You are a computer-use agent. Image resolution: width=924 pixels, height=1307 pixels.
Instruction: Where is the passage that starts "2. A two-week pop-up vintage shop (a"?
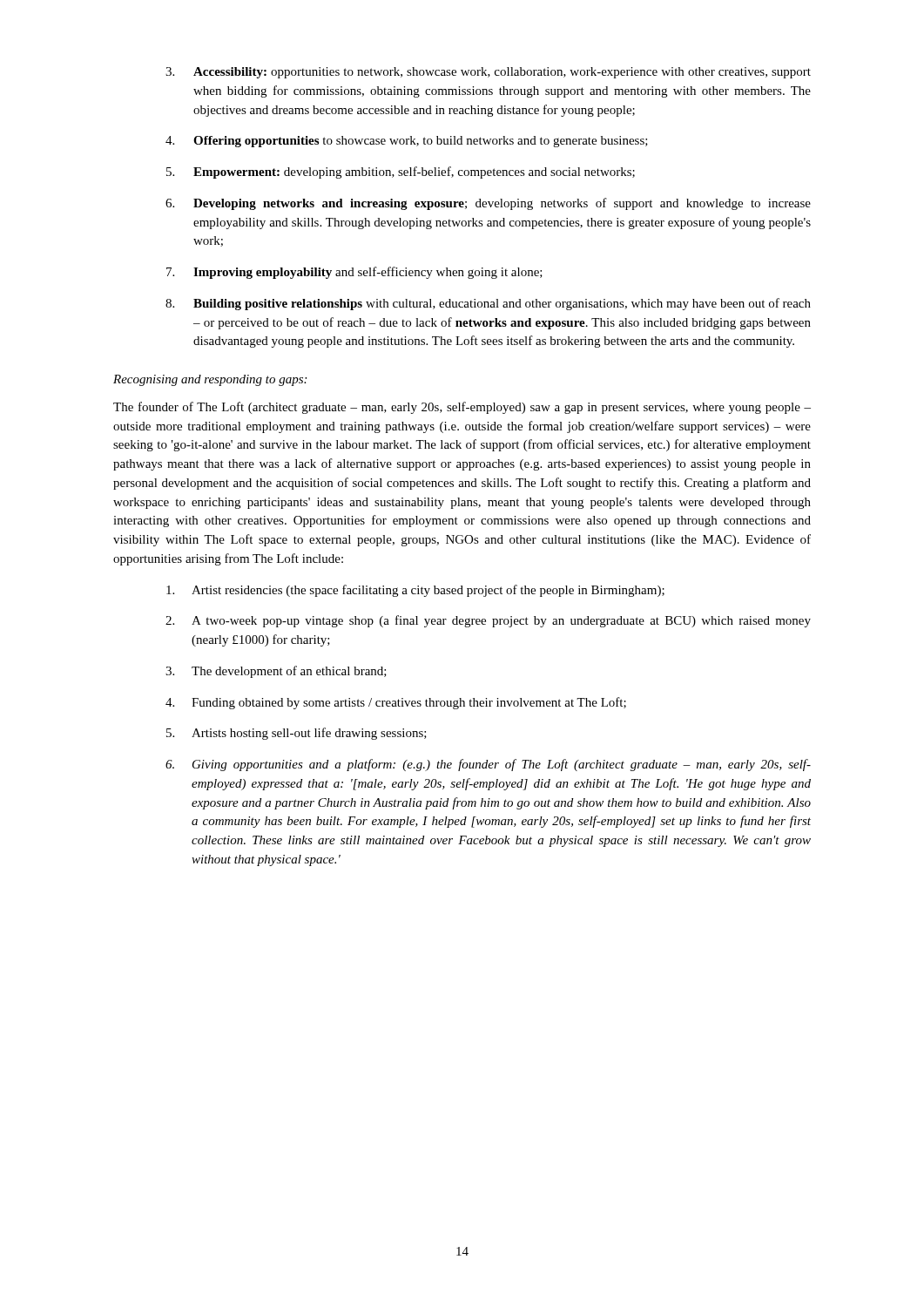click(488, 631)
